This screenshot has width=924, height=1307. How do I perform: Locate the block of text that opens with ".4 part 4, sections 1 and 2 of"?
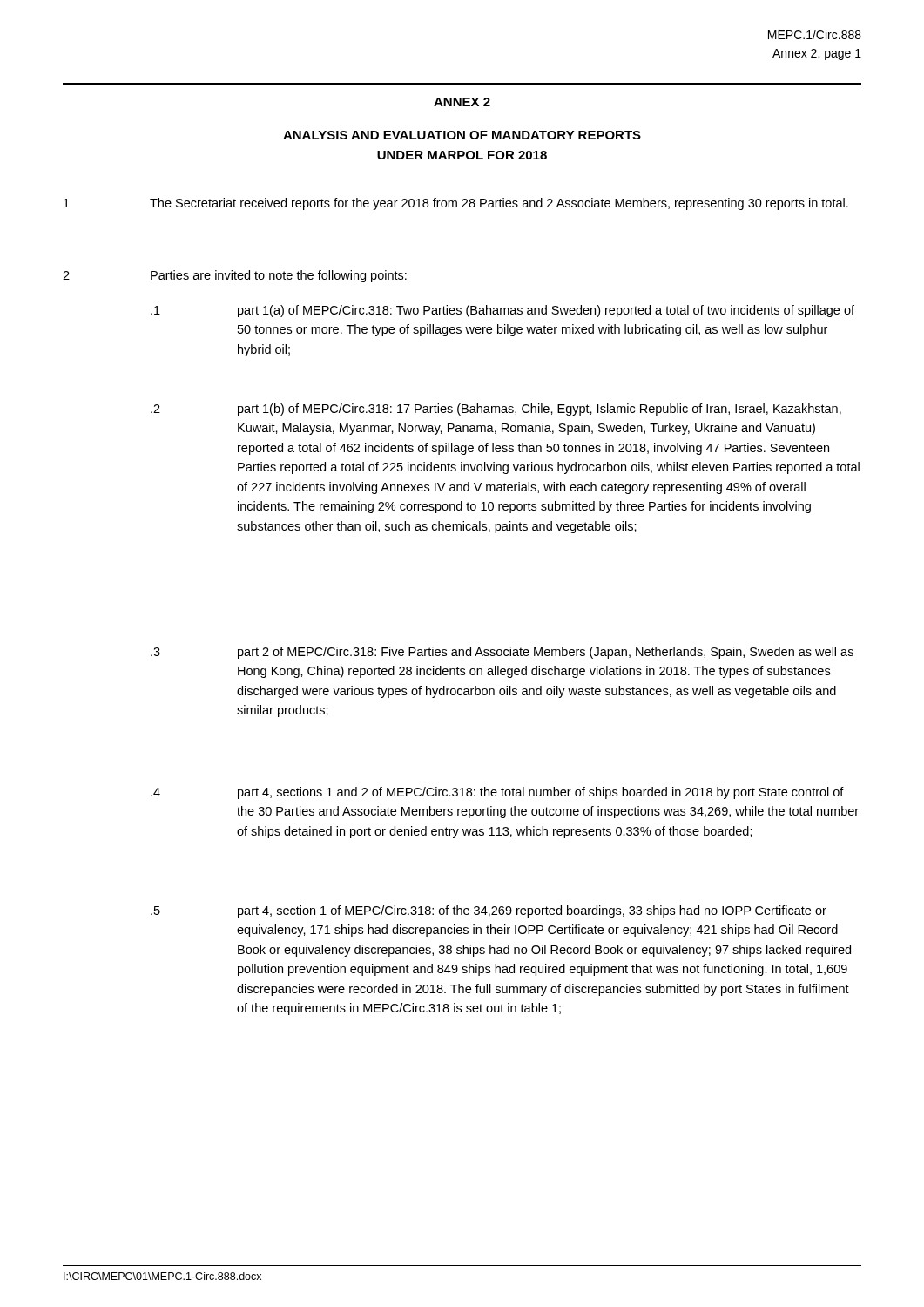pyautogui.click(x=462, y=812)
